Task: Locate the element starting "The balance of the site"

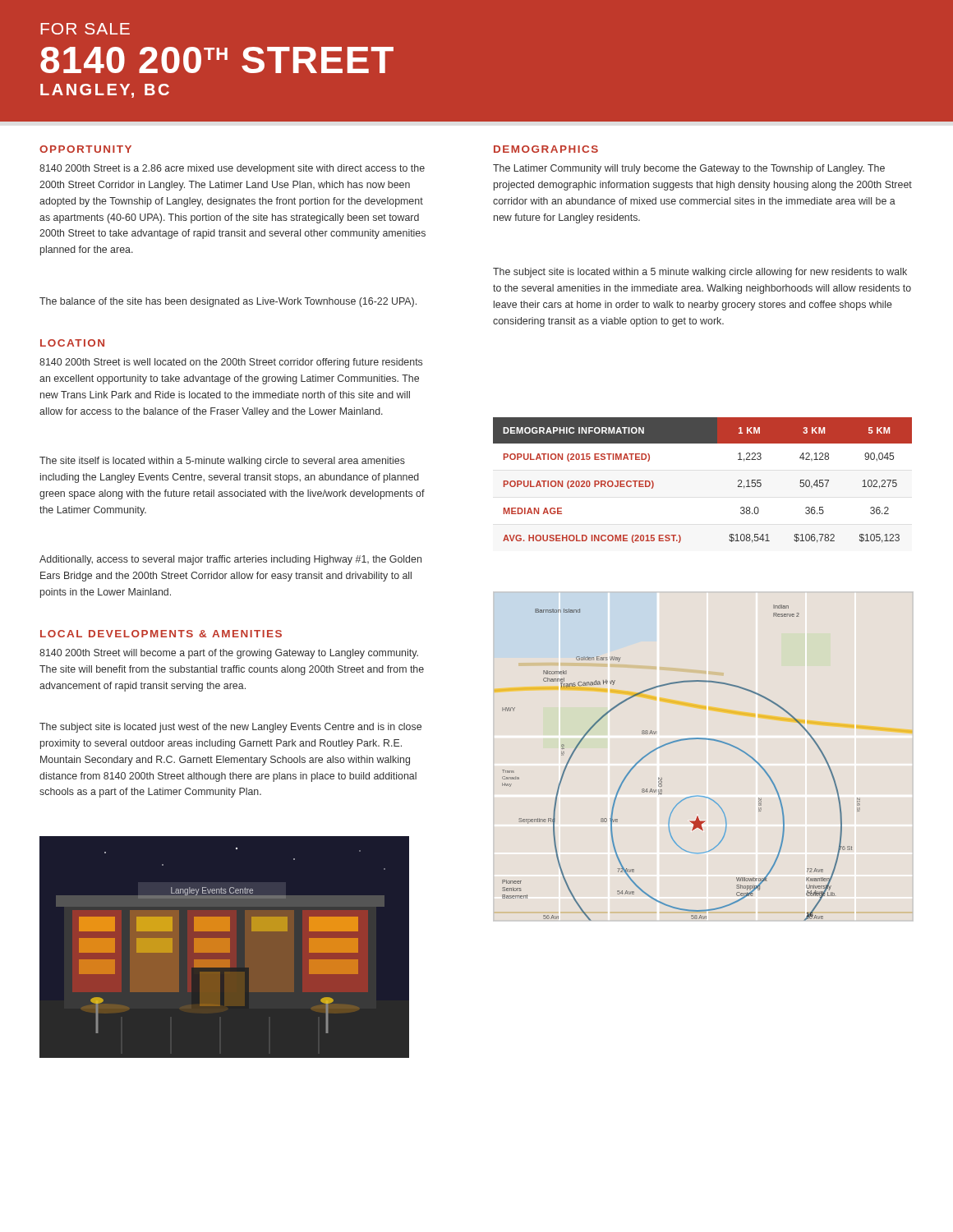Action: point(228,301)
